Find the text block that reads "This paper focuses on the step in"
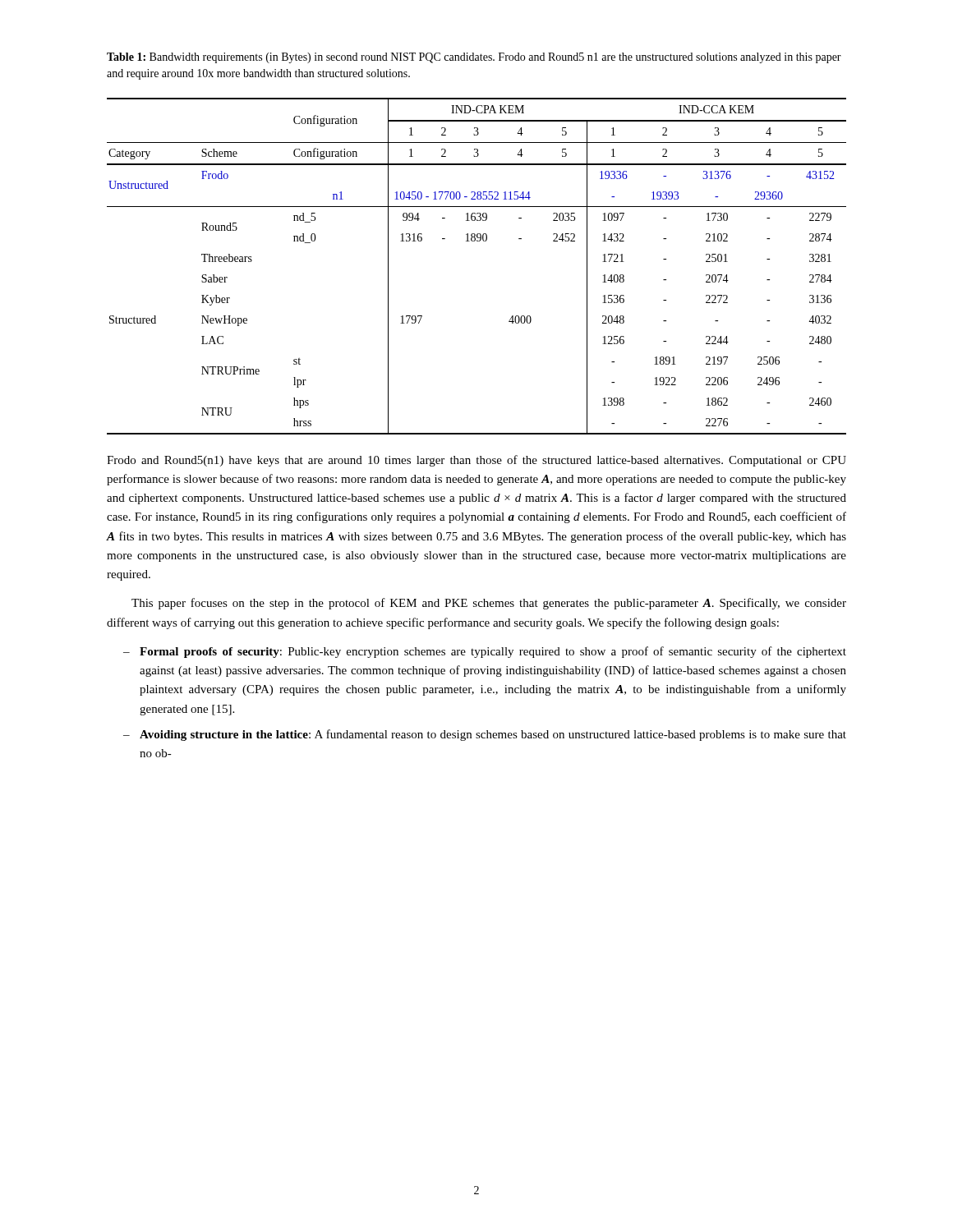The image size is (953, 1232). point(476,613)
